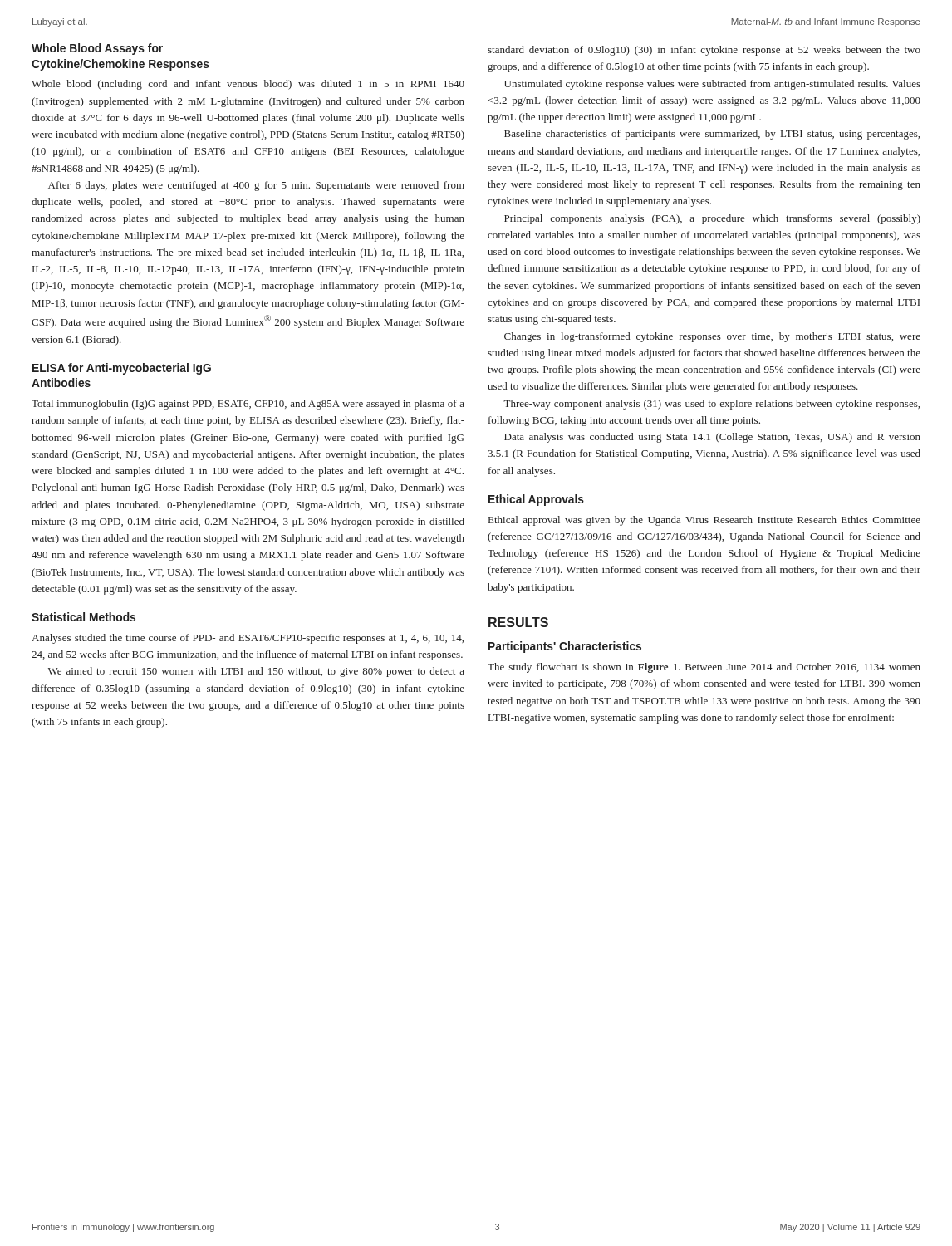Screen dimensions: 1246x952
Task: Navigate to the region starting "Statistical Methods"
Action: [84, 618]
